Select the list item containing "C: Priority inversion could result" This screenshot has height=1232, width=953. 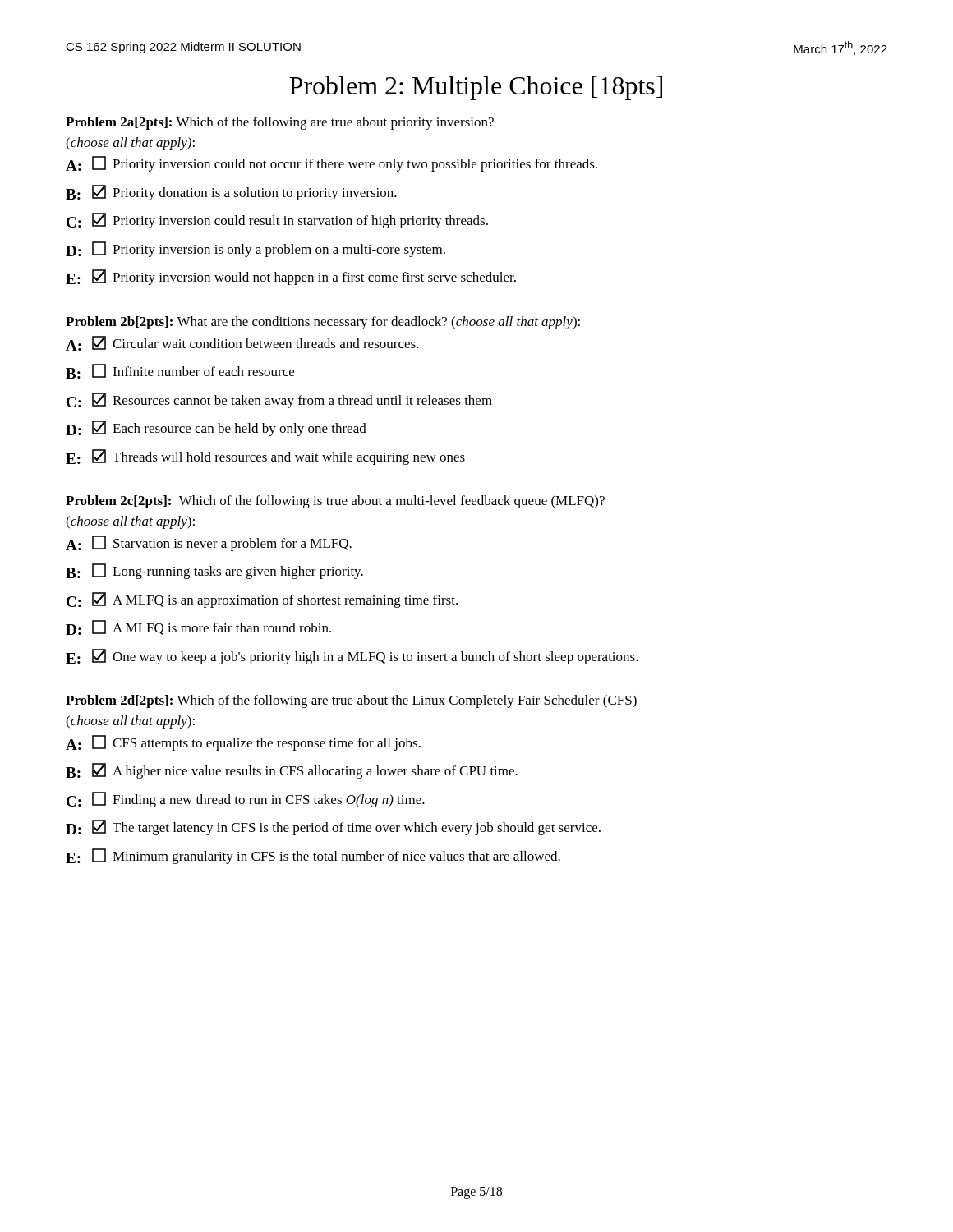click(476, 223)
